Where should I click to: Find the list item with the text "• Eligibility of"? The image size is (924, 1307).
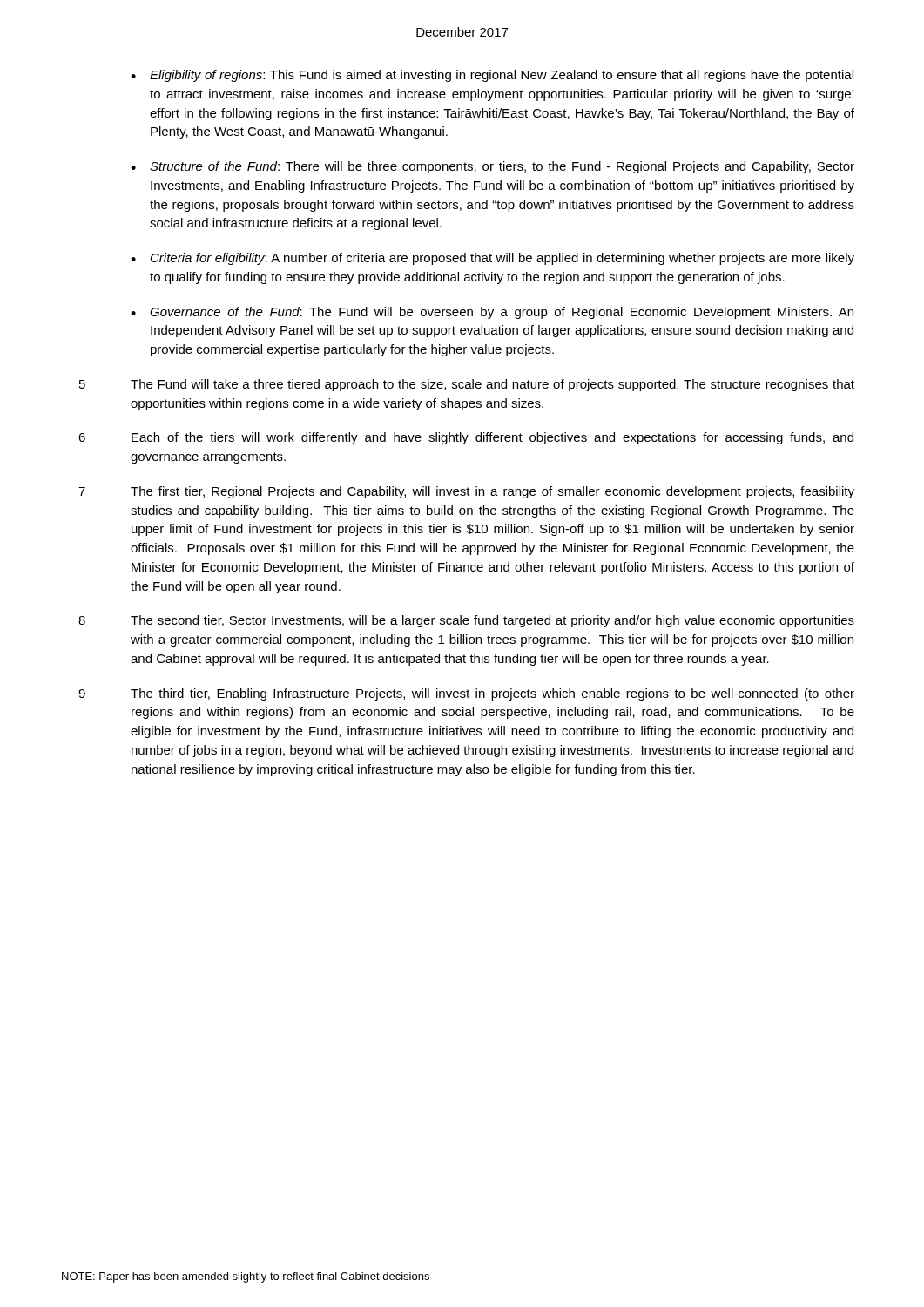click(x=492, y=103)
